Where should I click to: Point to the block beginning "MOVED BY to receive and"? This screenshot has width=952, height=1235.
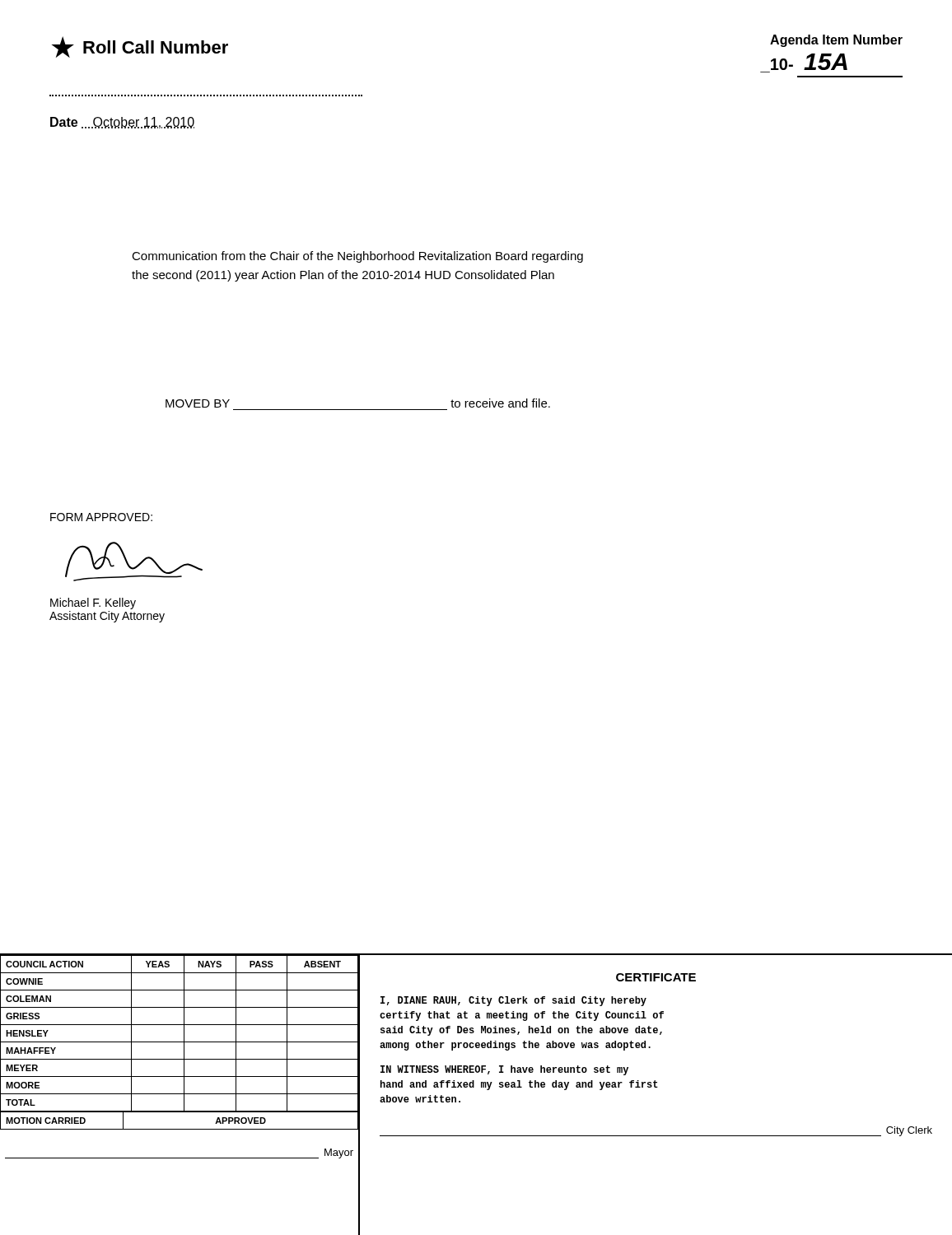point(358,403)
